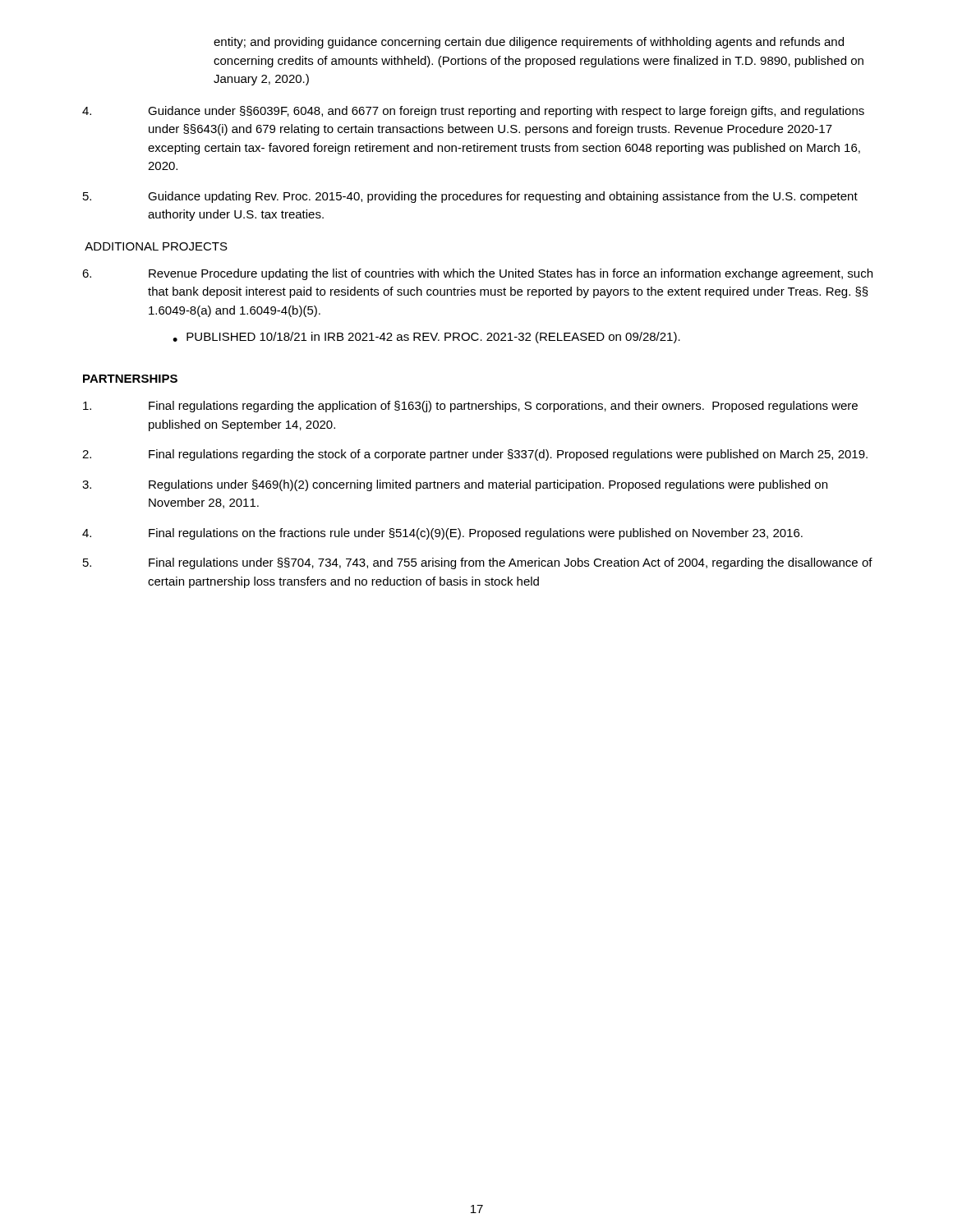Select the list item that reads "2. Final regulations regarding"
953x1232 pixels.
coord(485,454)
